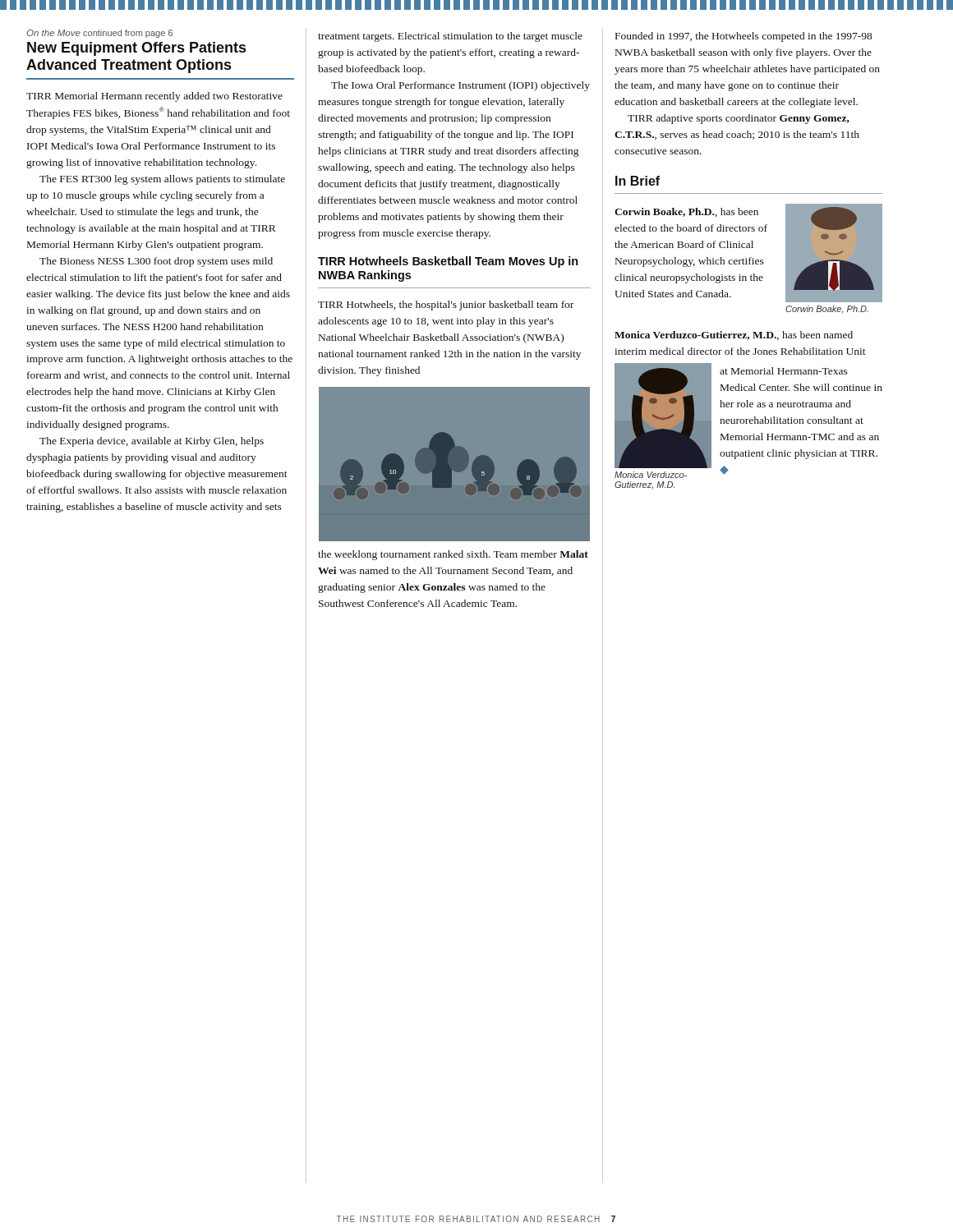Image resolution: width=953 pixels, height=1232 pixels.
Task: Point to the passage starting "TIRR Hotwheels Basketball Team Moves Up in NWBA"
Action: pyautogui.click(x=448, y=268)
